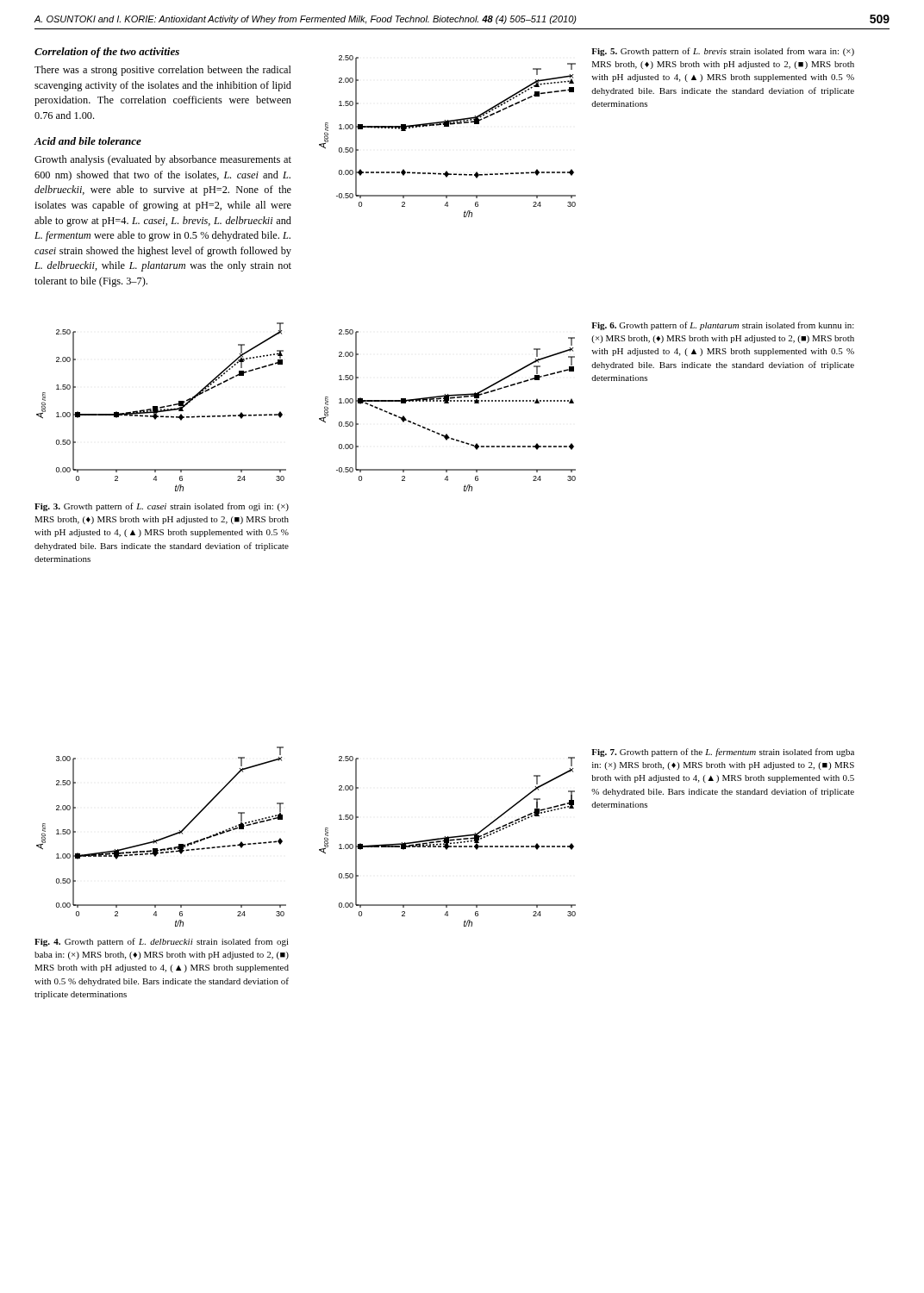Image resolution: width=924 pixels, height=1293 pixels.
Task: Find the caption on this page that starts "Fig. 7. Growth pattern of the L. fermentum"
Action: click(723, 778)
